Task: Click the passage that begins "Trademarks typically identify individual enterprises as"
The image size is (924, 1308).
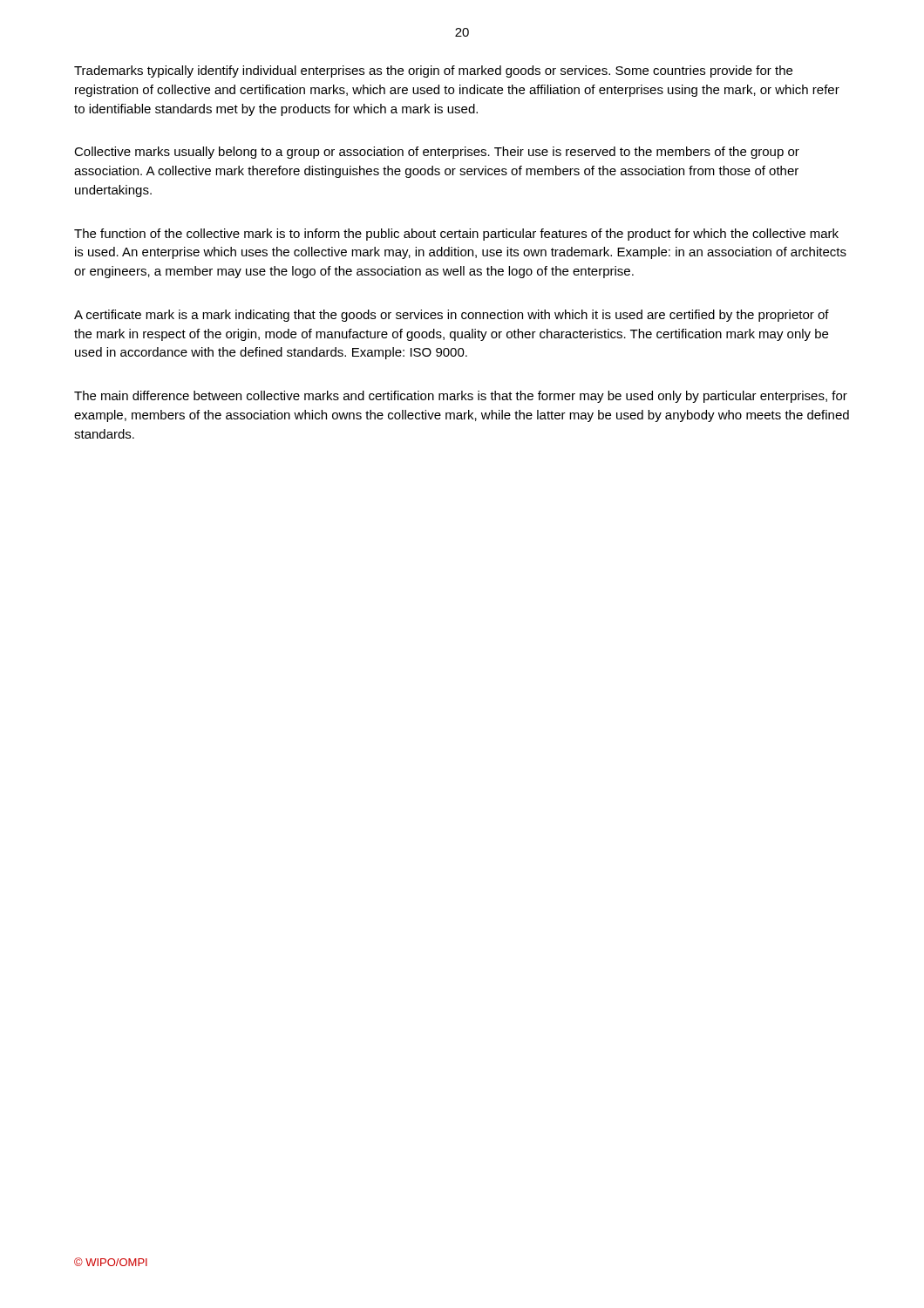Action: (x=457, y=89)
